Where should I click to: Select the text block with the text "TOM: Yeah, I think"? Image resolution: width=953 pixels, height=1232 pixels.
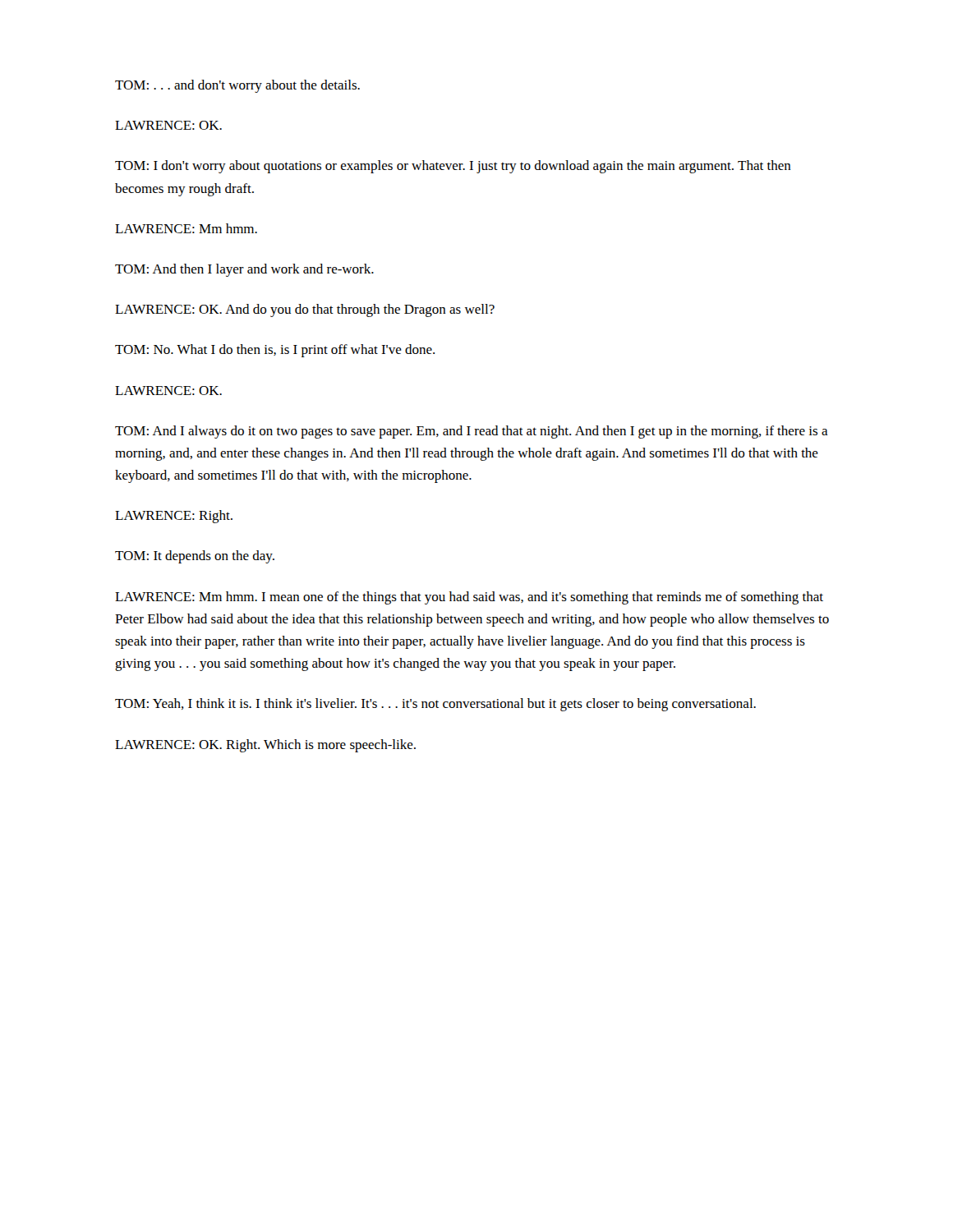436,704
